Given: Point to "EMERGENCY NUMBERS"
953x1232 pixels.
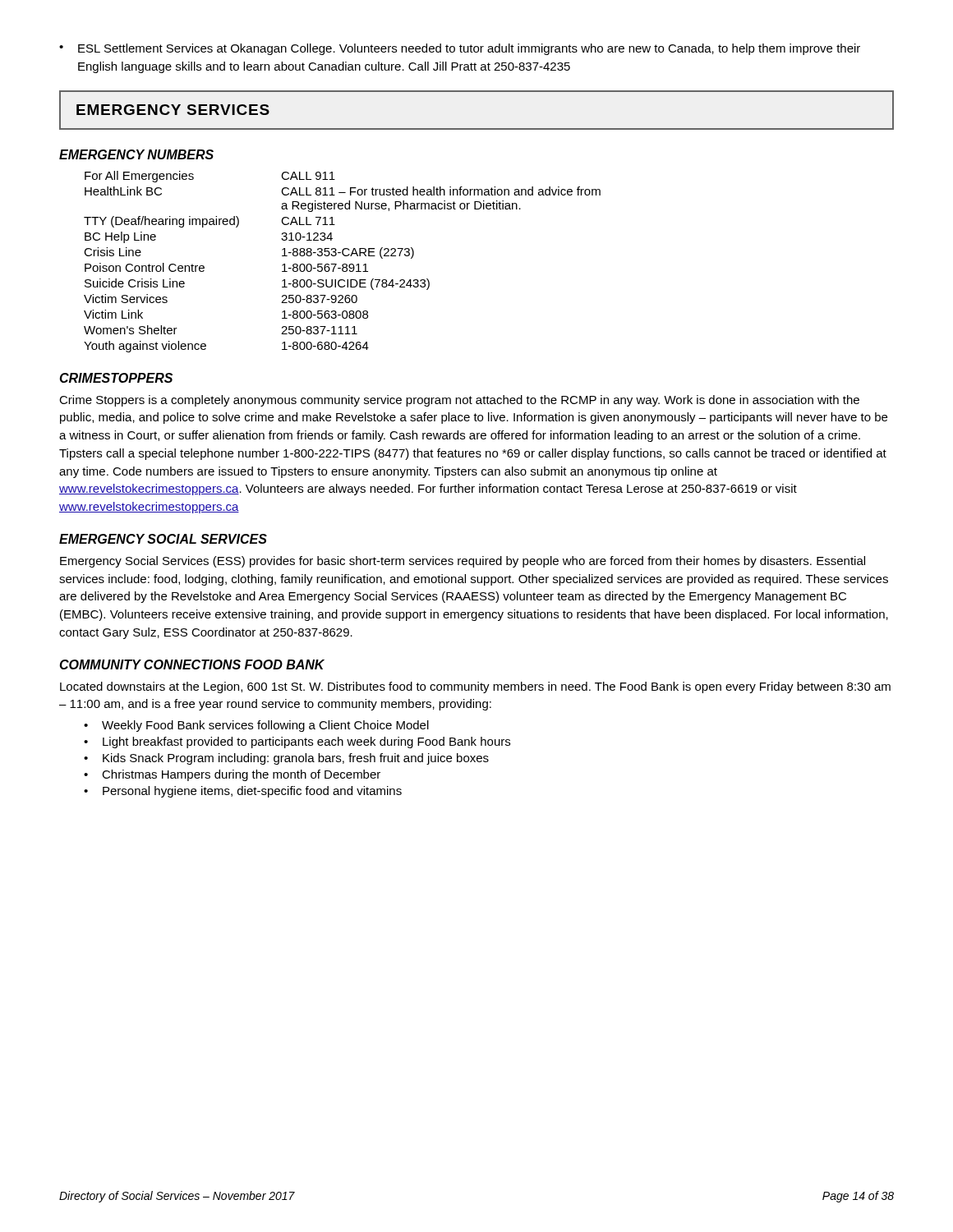Looking at the screenshot, I should point(136,154).
